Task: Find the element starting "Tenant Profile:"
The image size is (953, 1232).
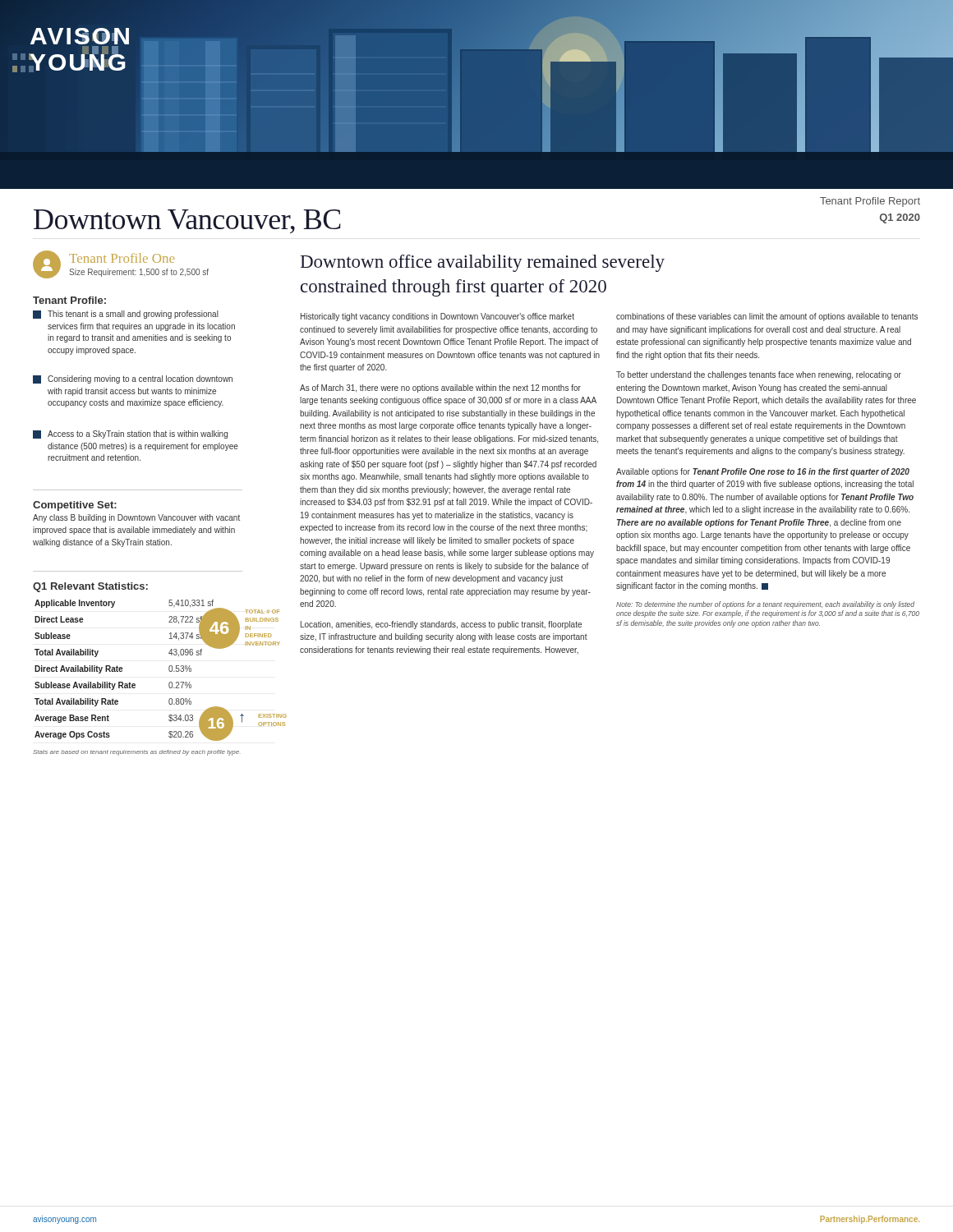Action: [70, 300]
